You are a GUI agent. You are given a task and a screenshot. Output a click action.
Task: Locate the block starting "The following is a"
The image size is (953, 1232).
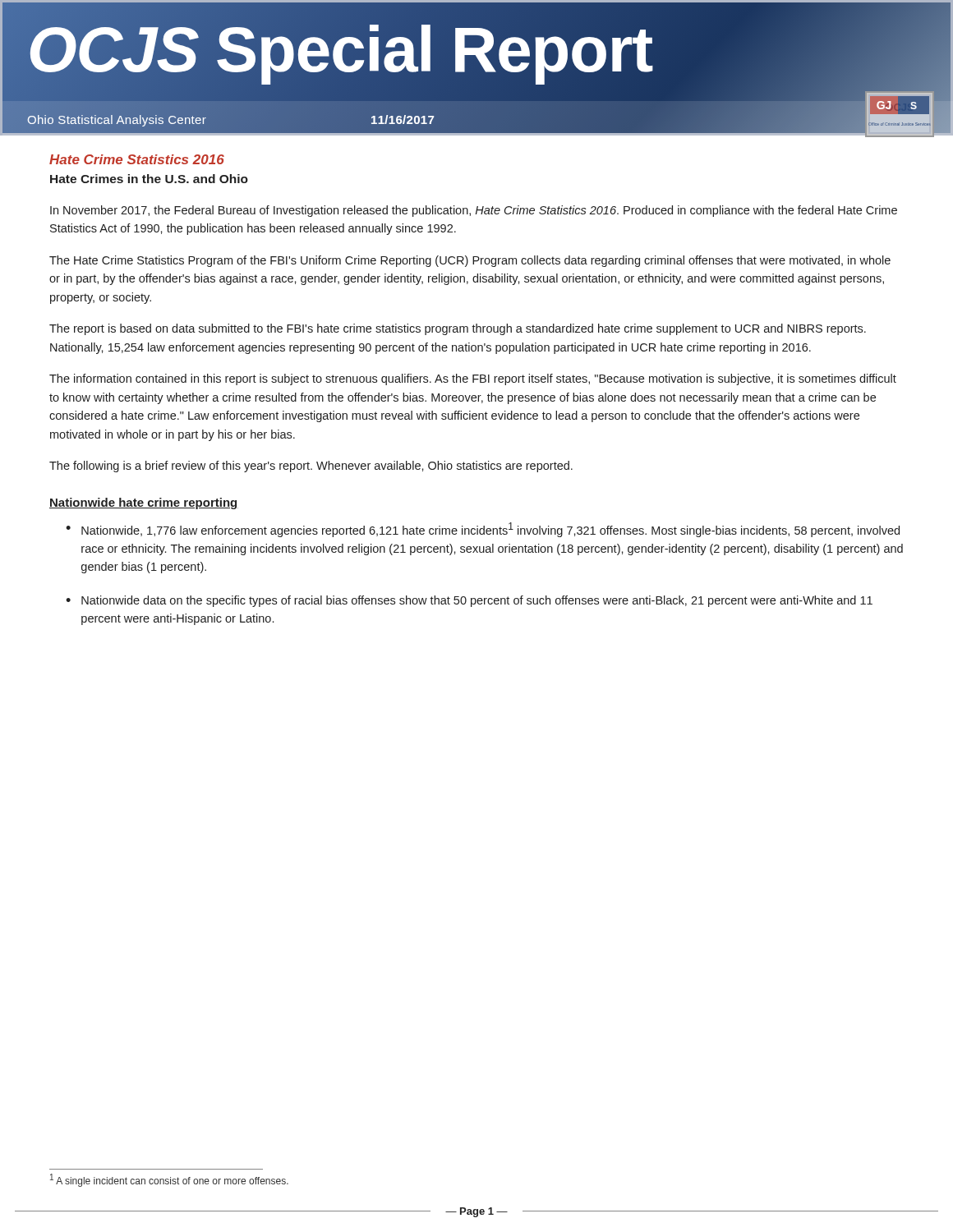pos(311,466)
